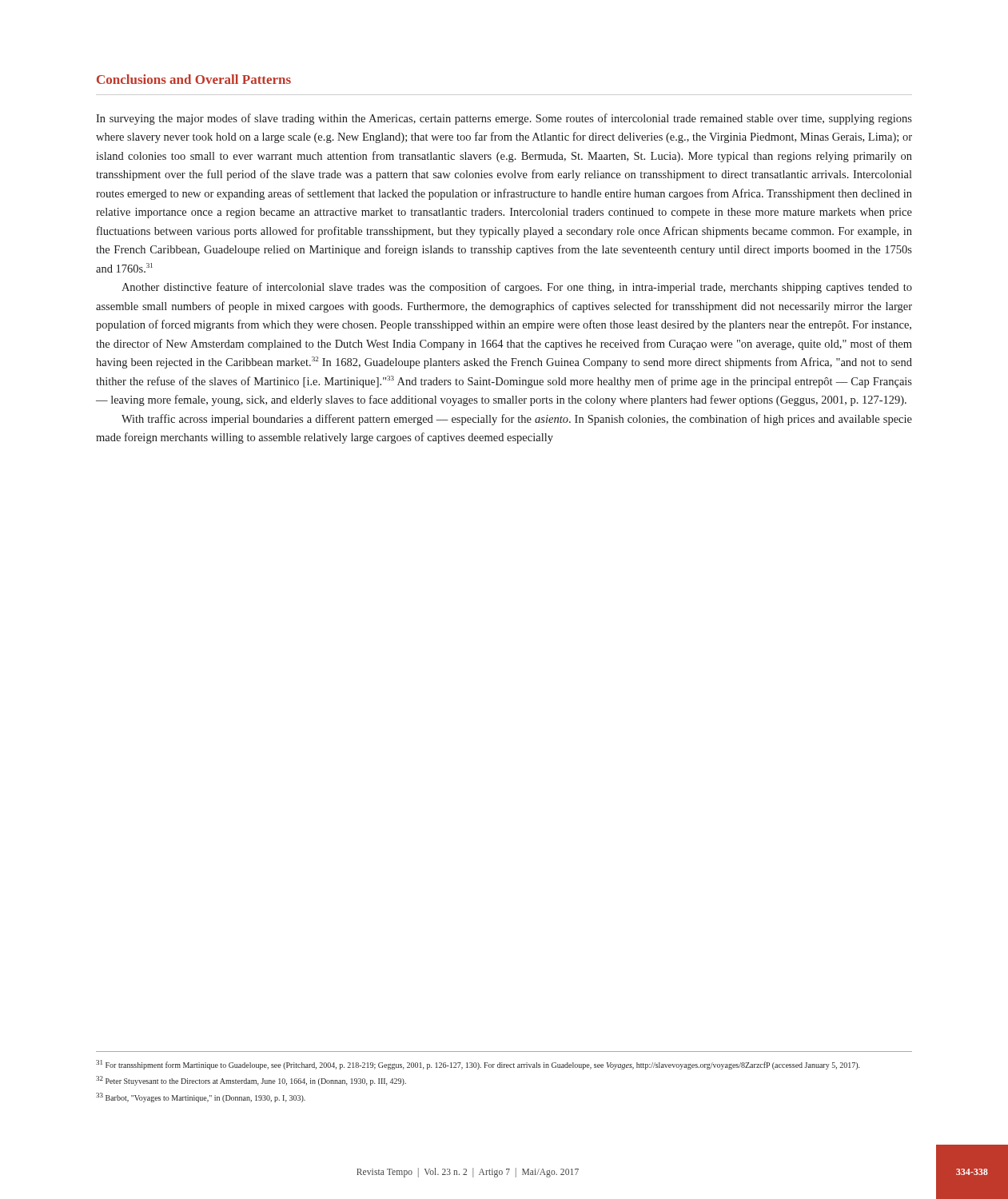This screenshot has width=1008, height=1199.
Task: Find the footnote that says "33 Barbot, "Voyages to Martinique,""
Action: (201, 1097)
